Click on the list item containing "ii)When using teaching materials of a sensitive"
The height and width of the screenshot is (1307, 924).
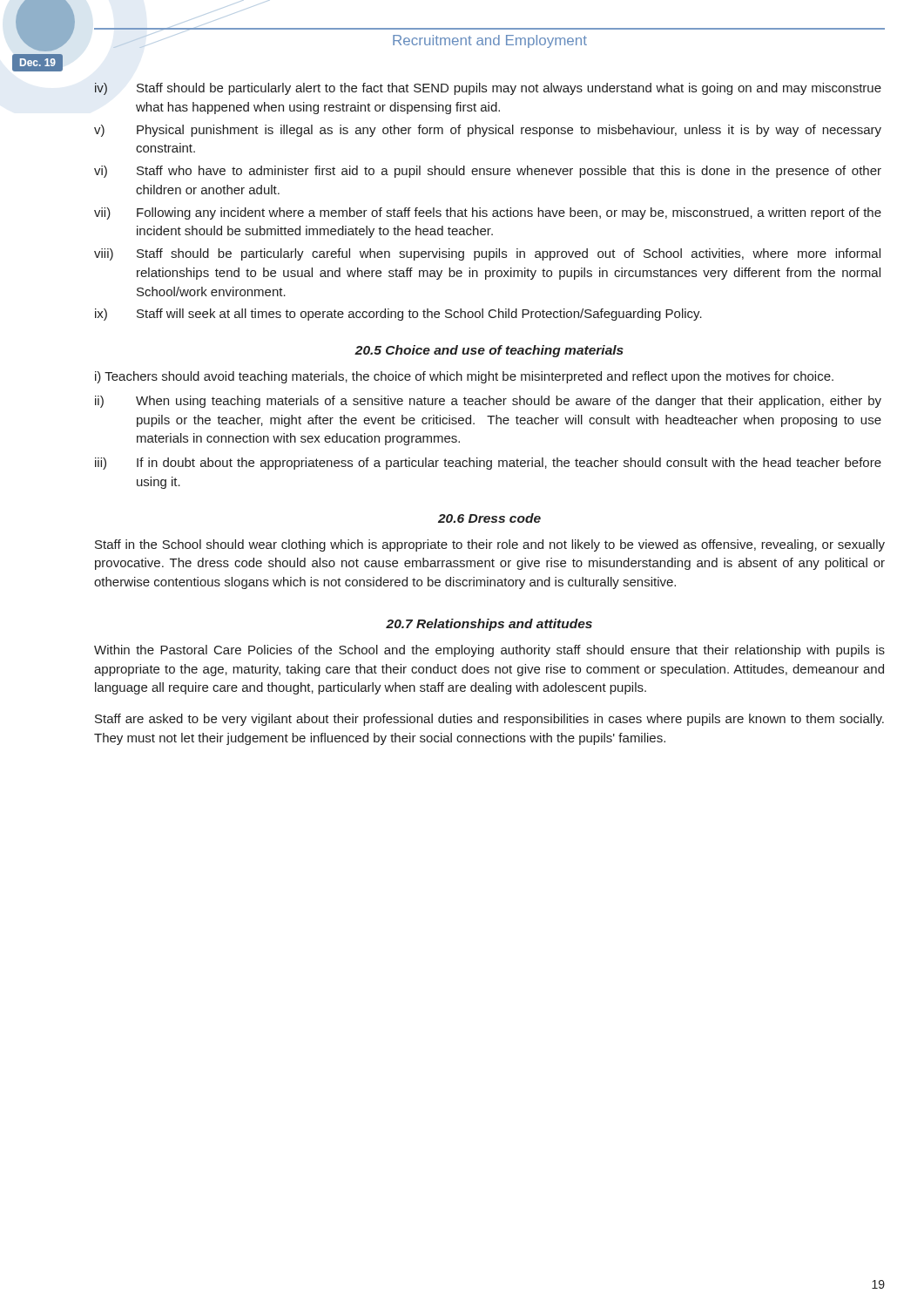point(488,419)
